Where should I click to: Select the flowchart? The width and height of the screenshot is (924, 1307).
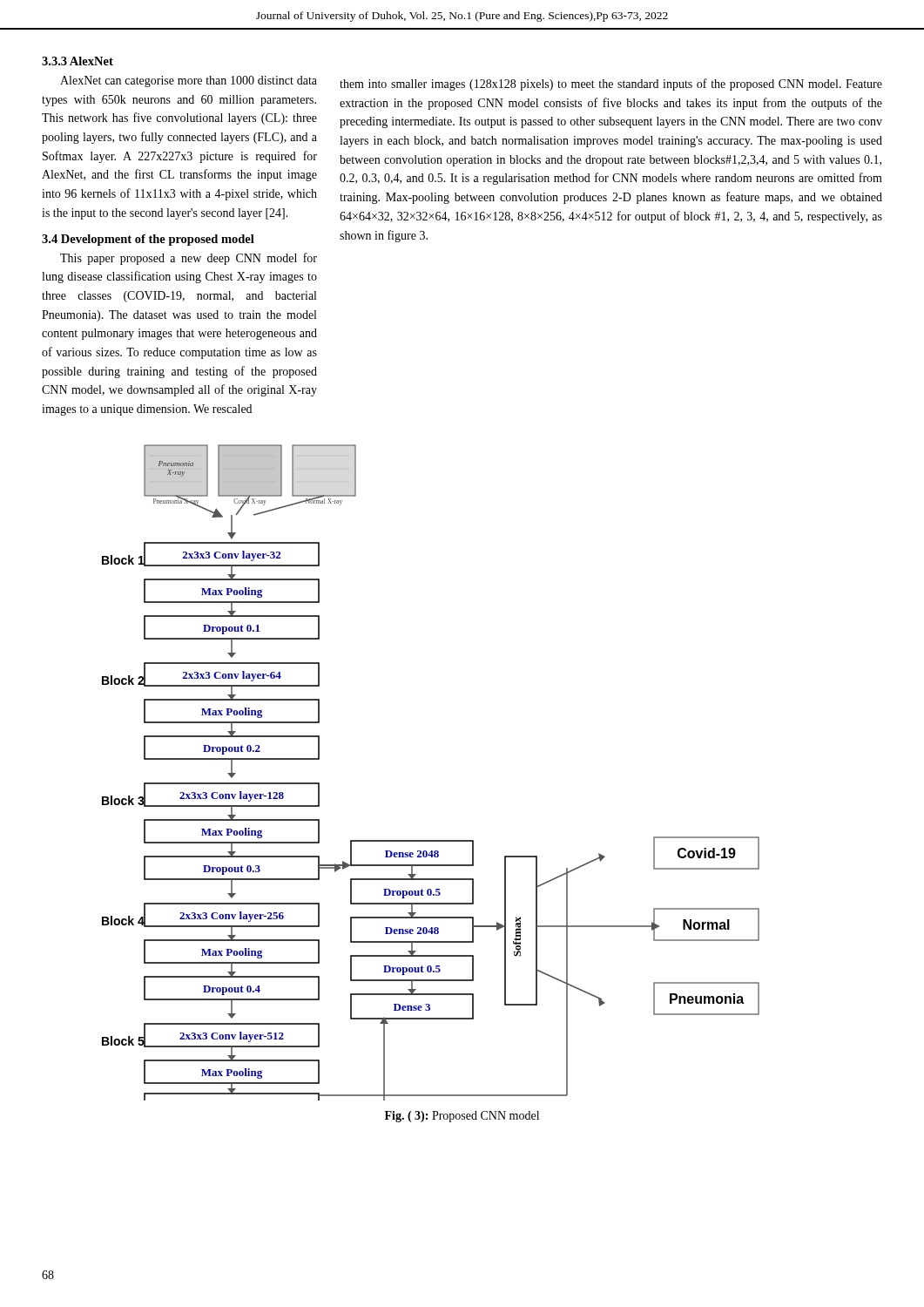click(x=462, y=771)
